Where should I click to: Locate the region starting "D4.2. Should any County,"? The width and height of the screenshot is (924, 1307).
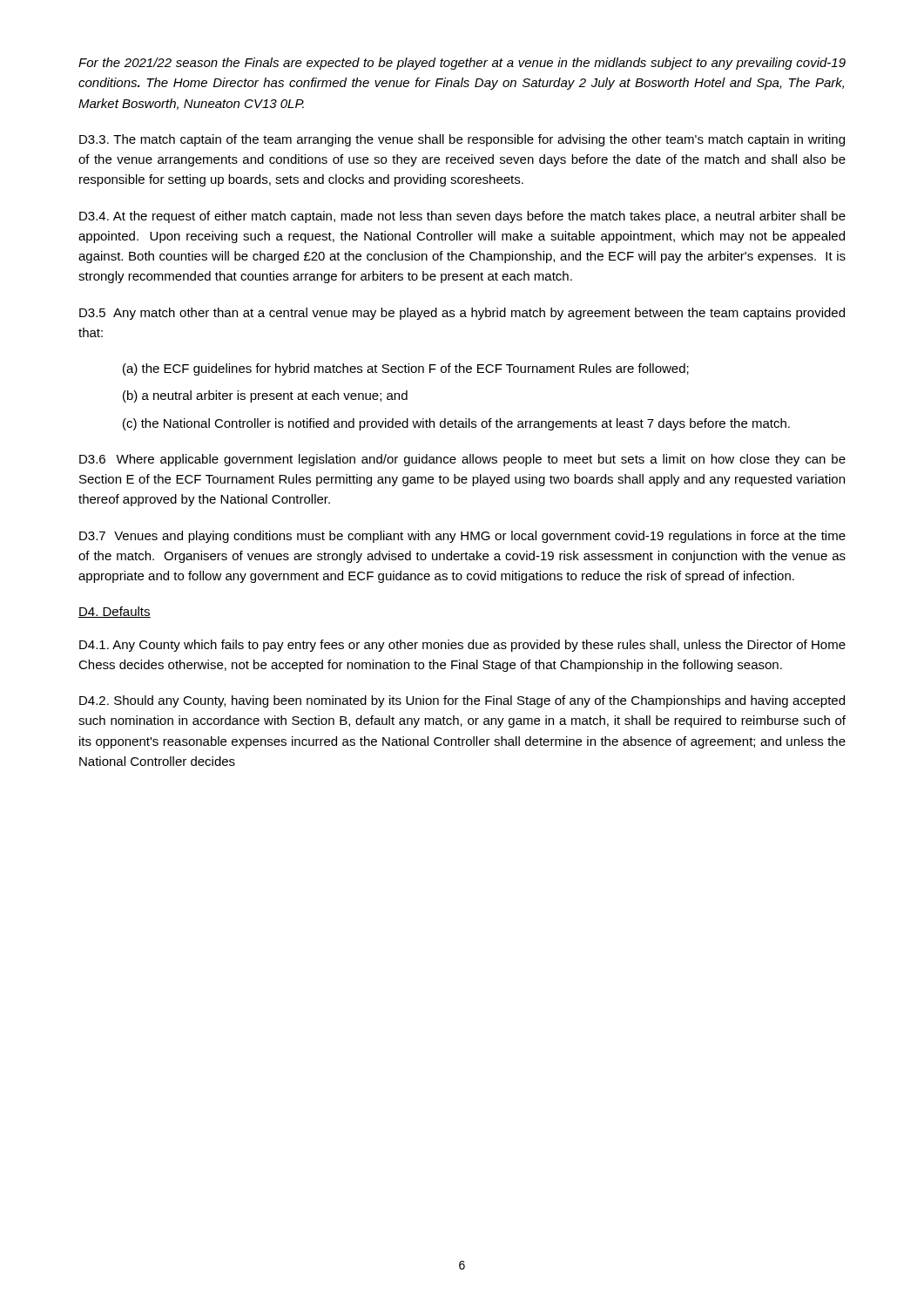click(462, 730)
